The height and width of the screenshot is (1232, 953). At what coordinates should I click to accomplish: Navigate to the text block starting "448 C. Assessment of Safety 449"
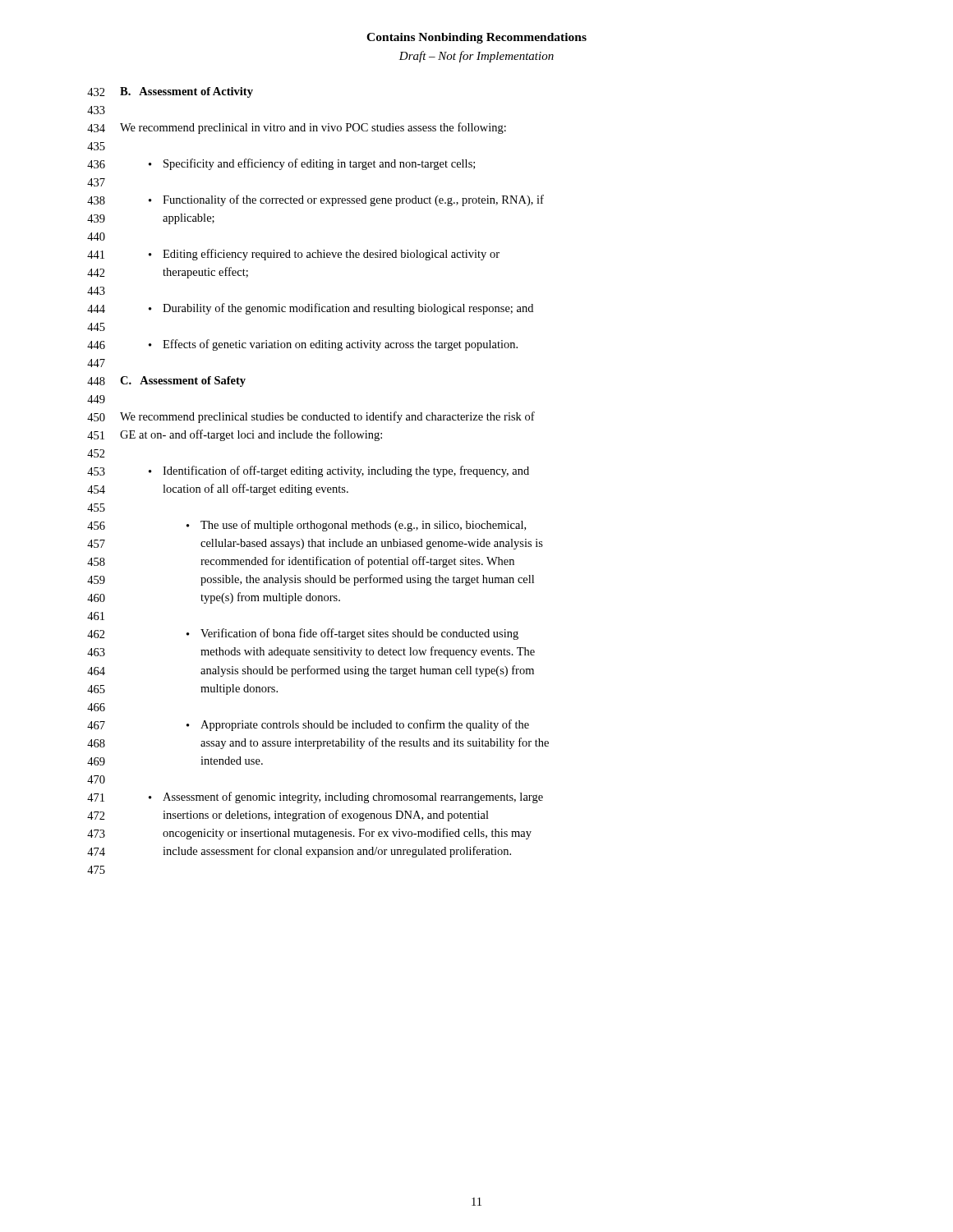point(166,382)
